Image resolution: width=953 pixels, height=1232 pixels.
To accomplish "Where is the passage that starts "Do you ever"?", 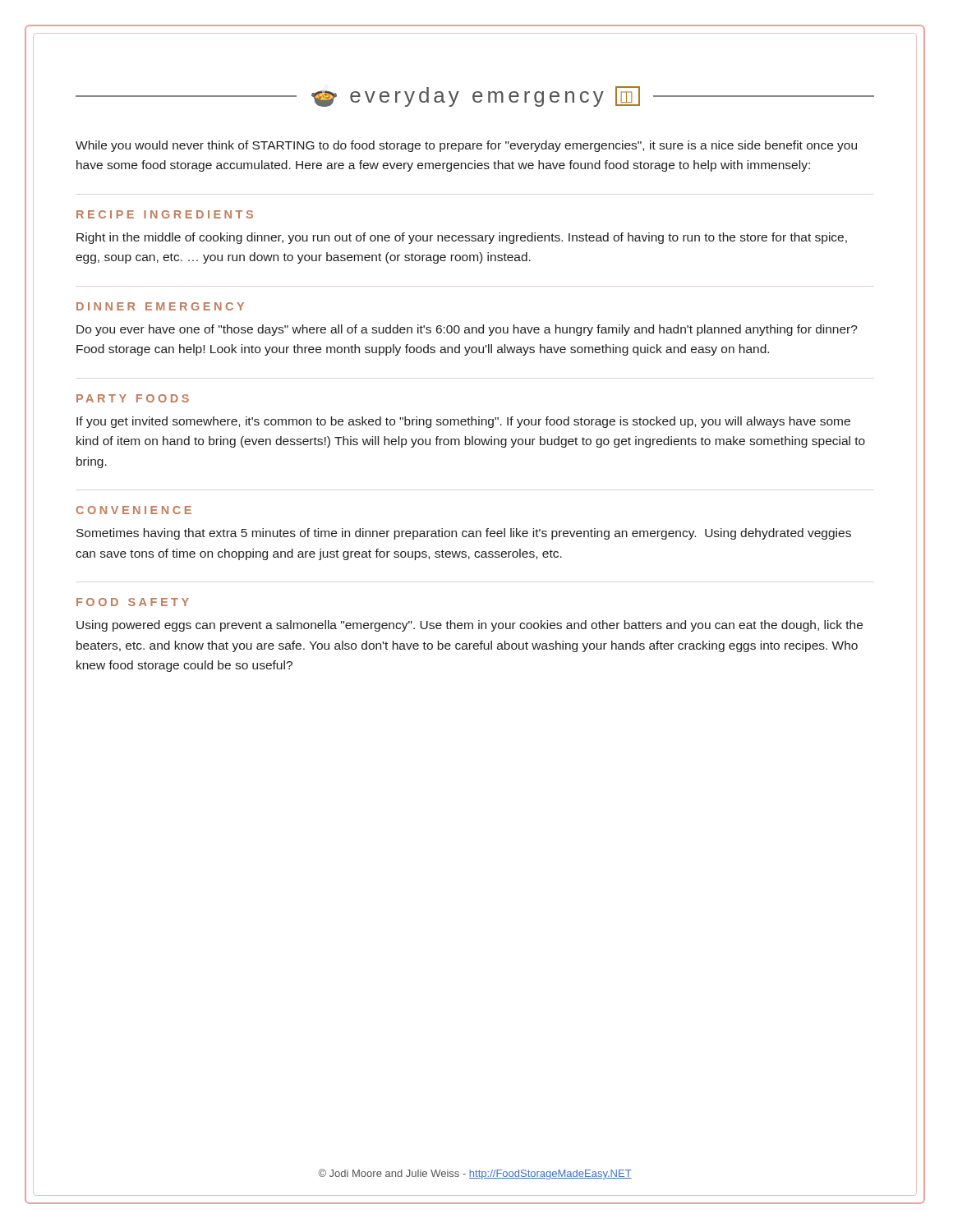I will [467, 339].
